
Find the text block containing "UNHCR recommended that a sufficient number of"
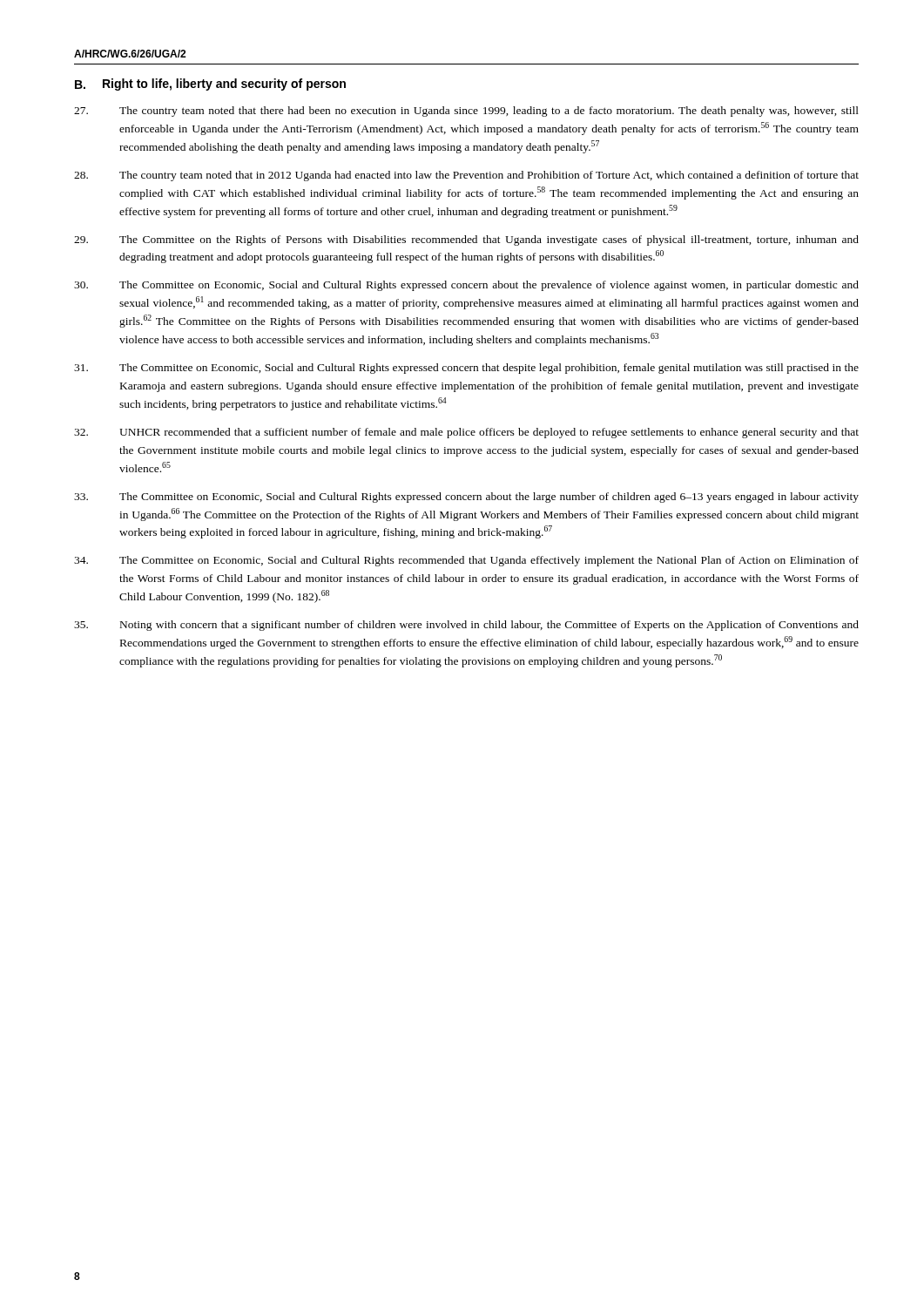466,451
